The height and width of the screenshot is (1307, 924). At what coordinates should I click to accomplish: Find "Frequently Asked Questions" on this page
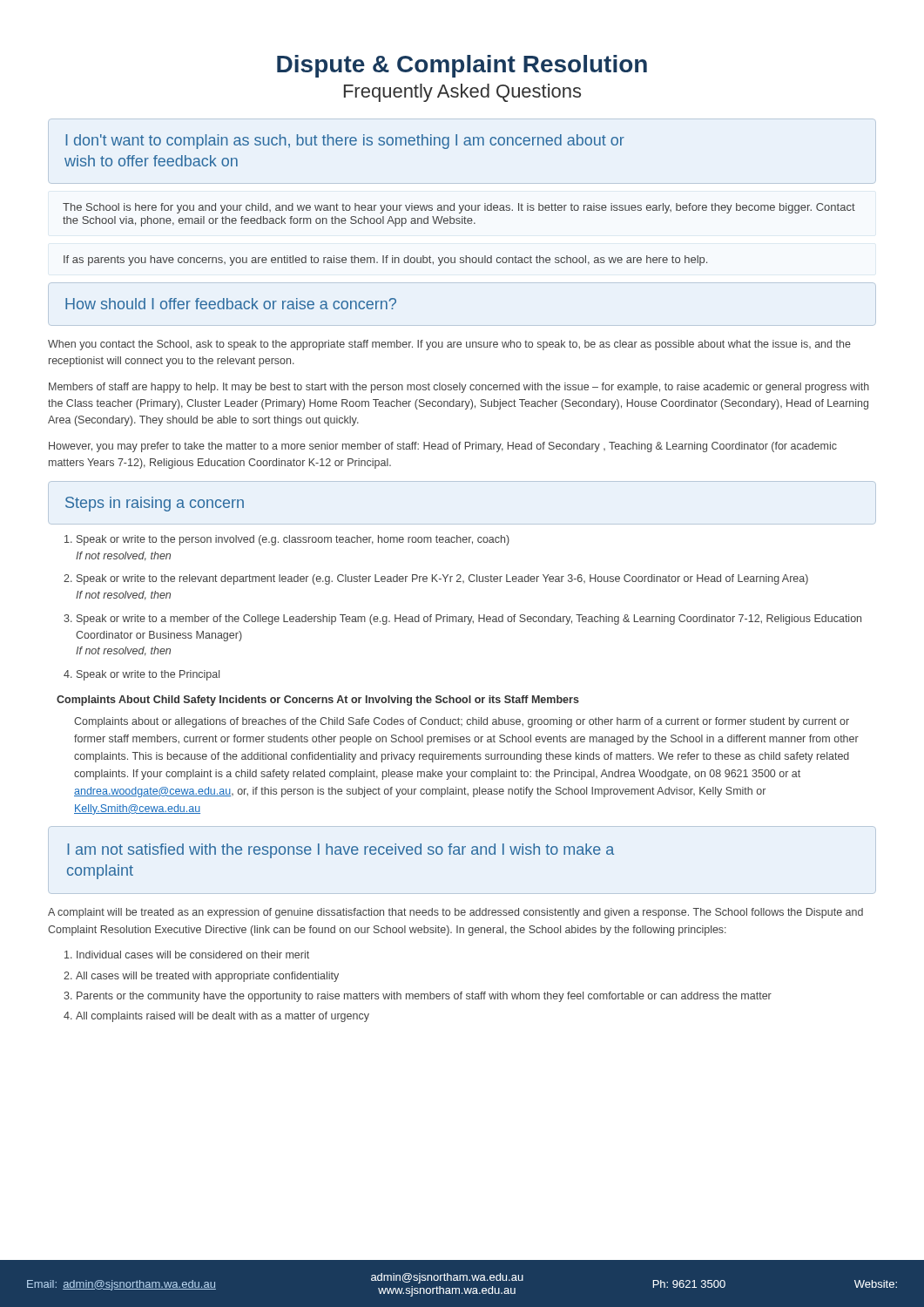pyautogui.click(x=462, y=91)
